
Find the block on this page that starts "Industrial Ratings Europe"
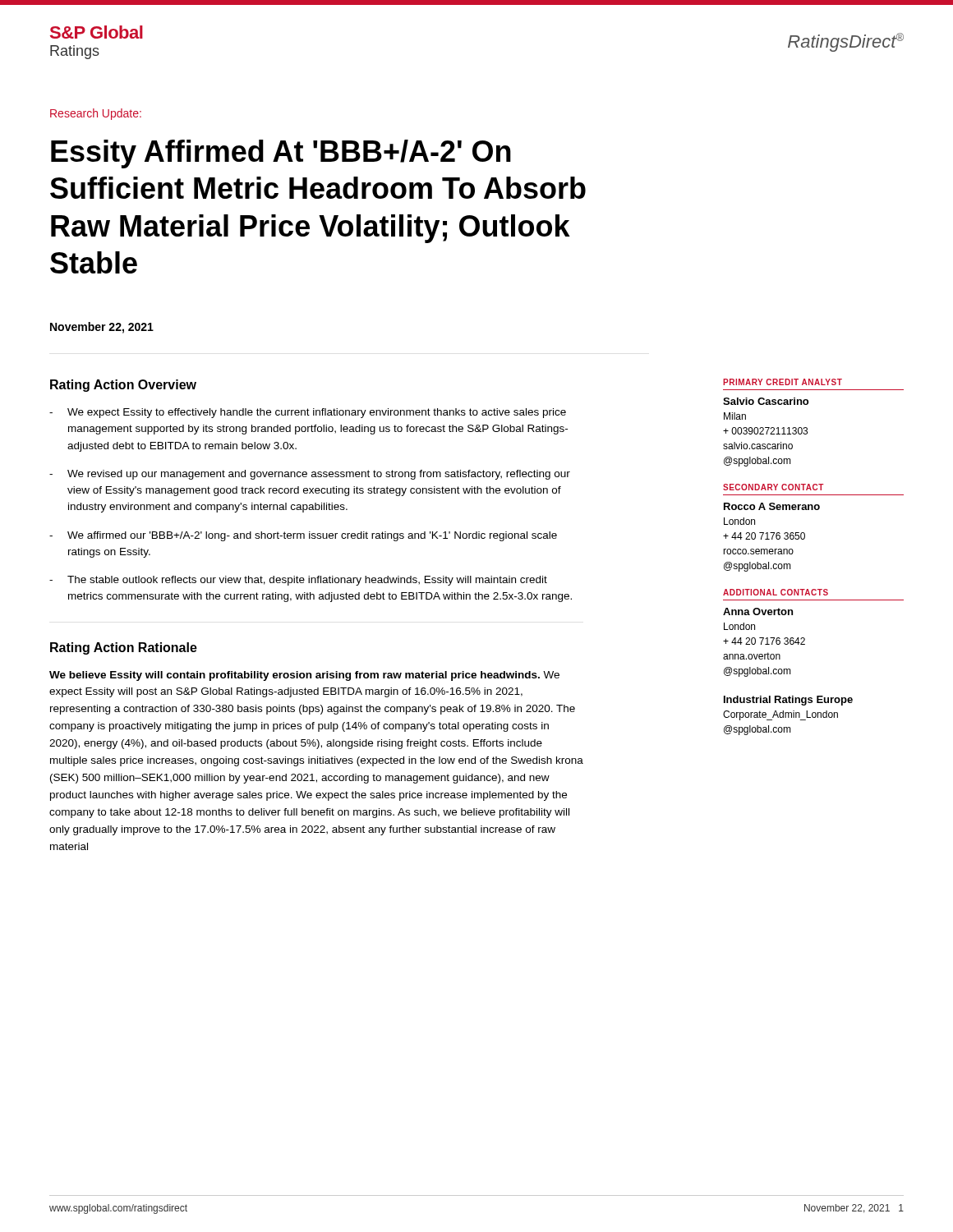click(x=813, y=715)
